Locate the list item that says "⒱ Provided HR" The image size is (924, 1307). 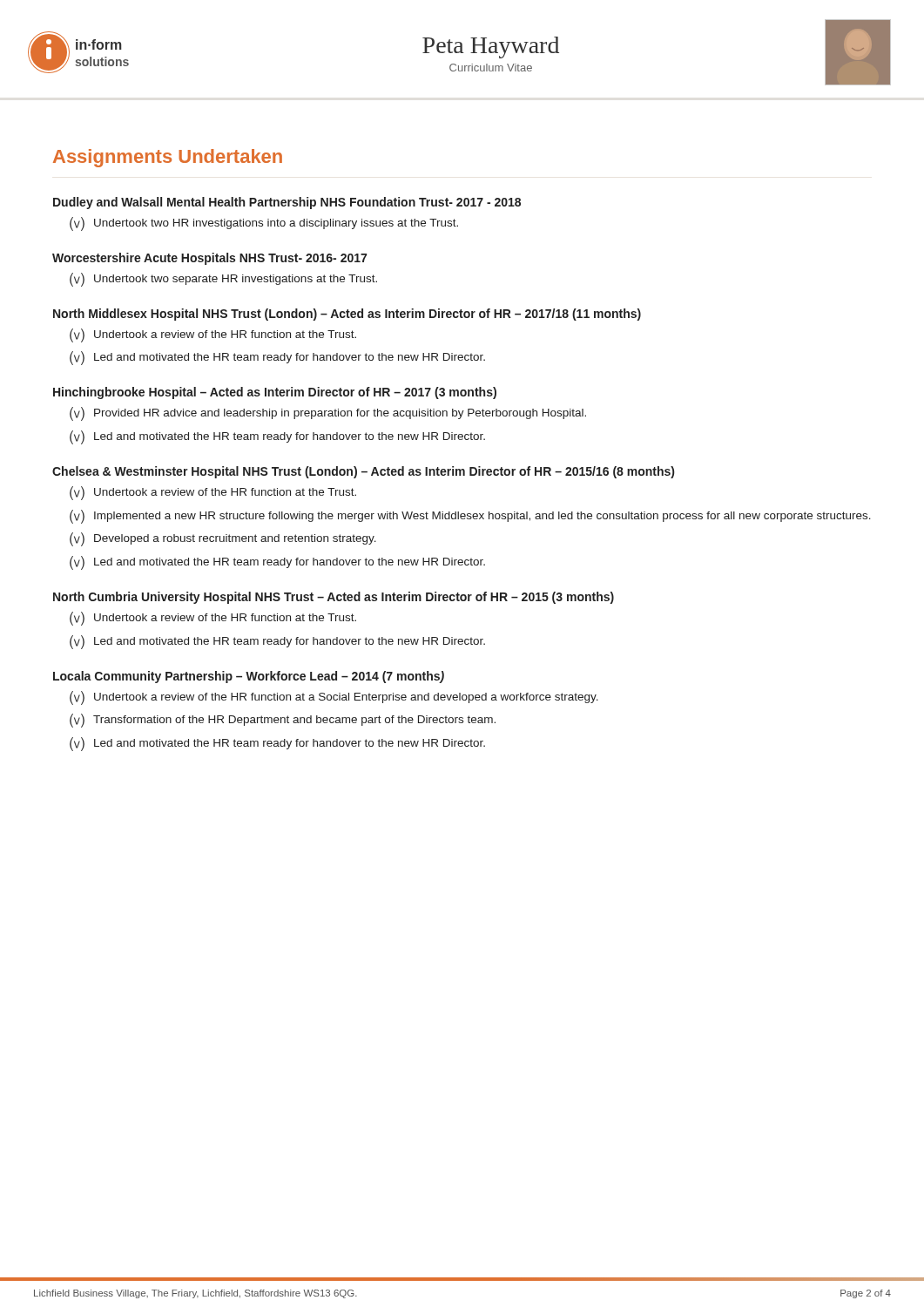328,415
